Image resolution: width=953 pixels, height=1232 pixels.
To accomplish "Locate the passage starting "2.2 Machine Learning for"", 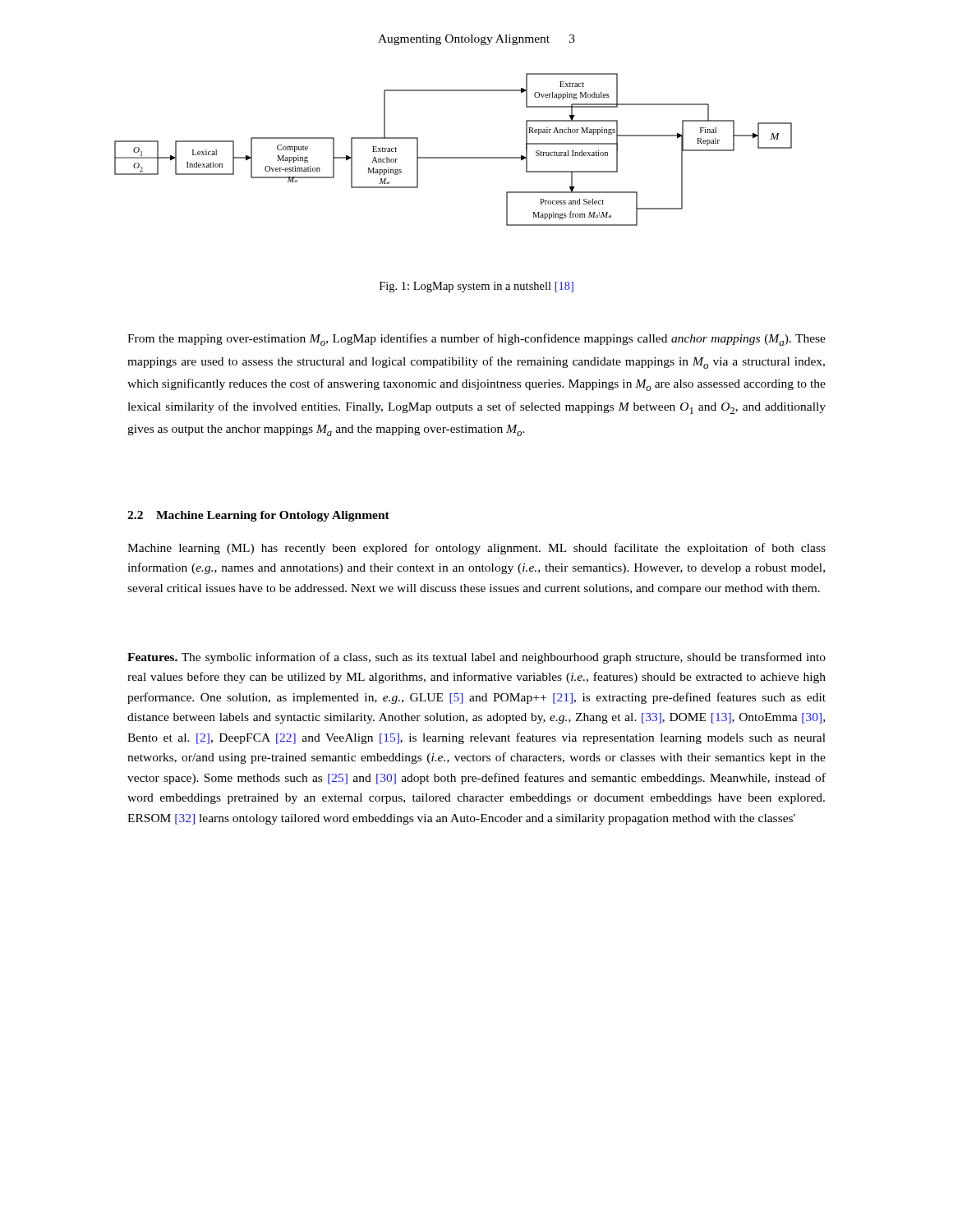I will coord(258,515).
